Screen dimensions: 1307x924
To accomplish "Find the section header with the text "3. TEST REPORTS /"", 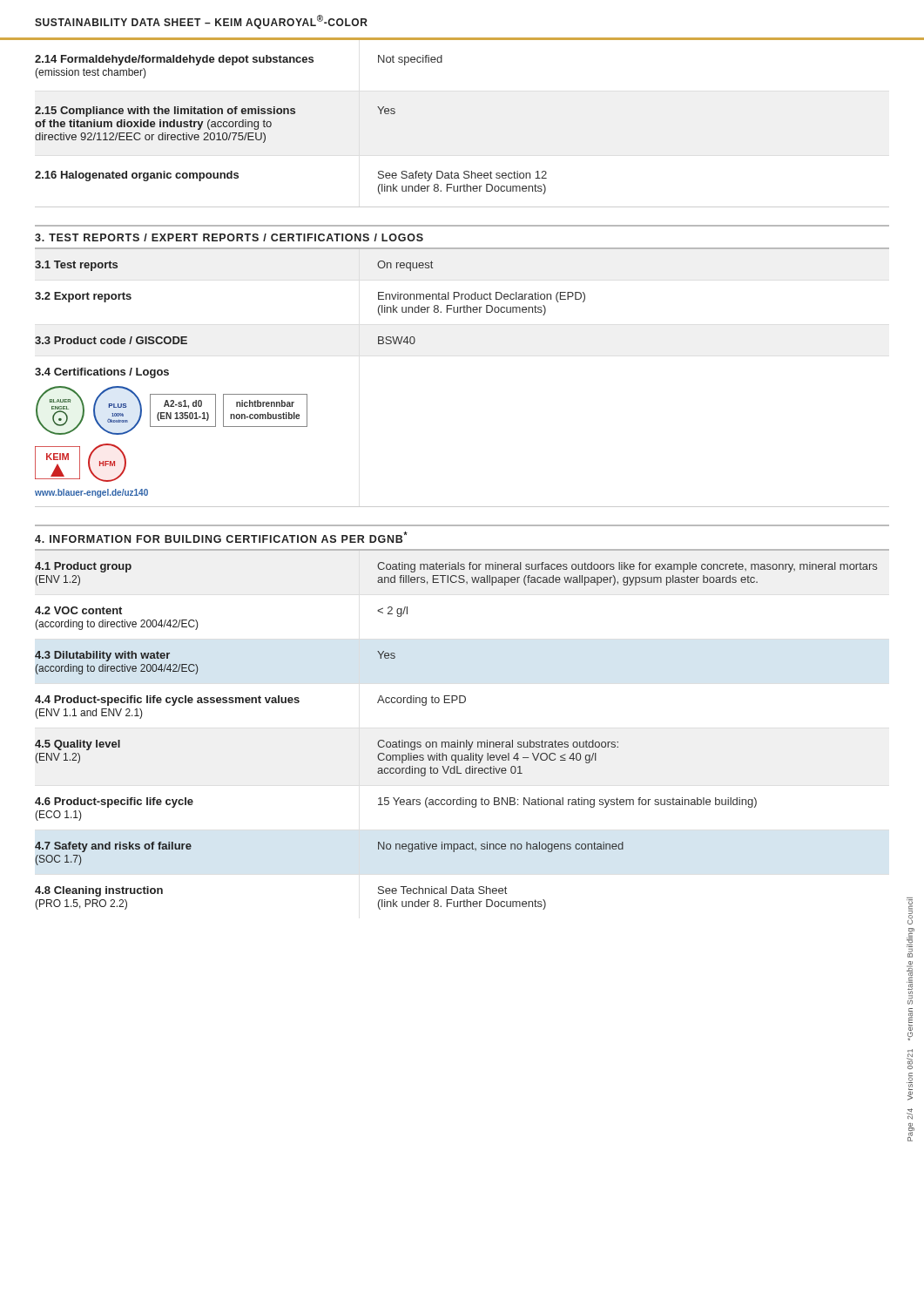I will 229,238.
